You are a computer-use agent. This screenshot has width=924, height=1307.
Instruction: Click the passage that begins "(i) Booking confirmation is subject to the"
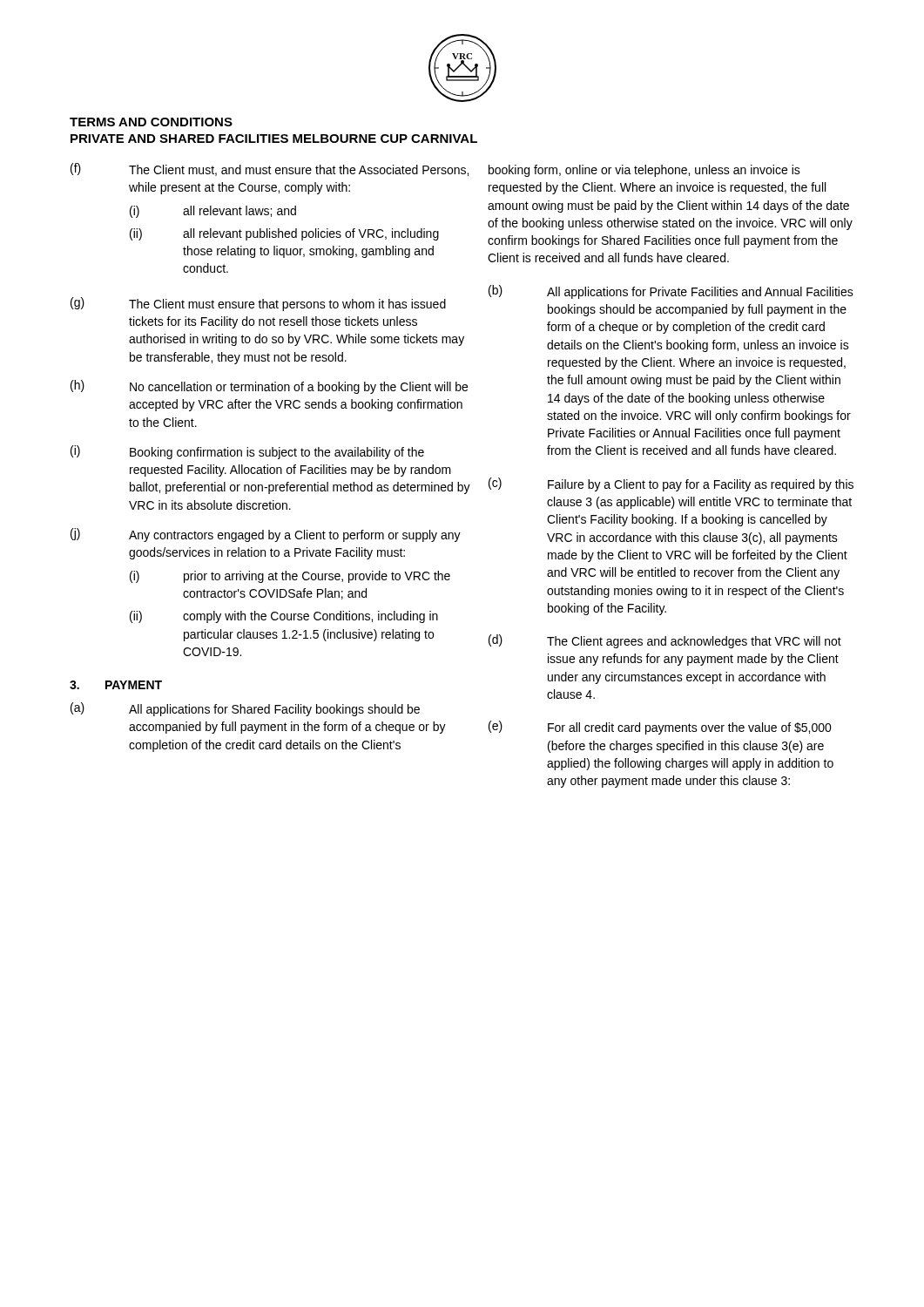[270, 479]
